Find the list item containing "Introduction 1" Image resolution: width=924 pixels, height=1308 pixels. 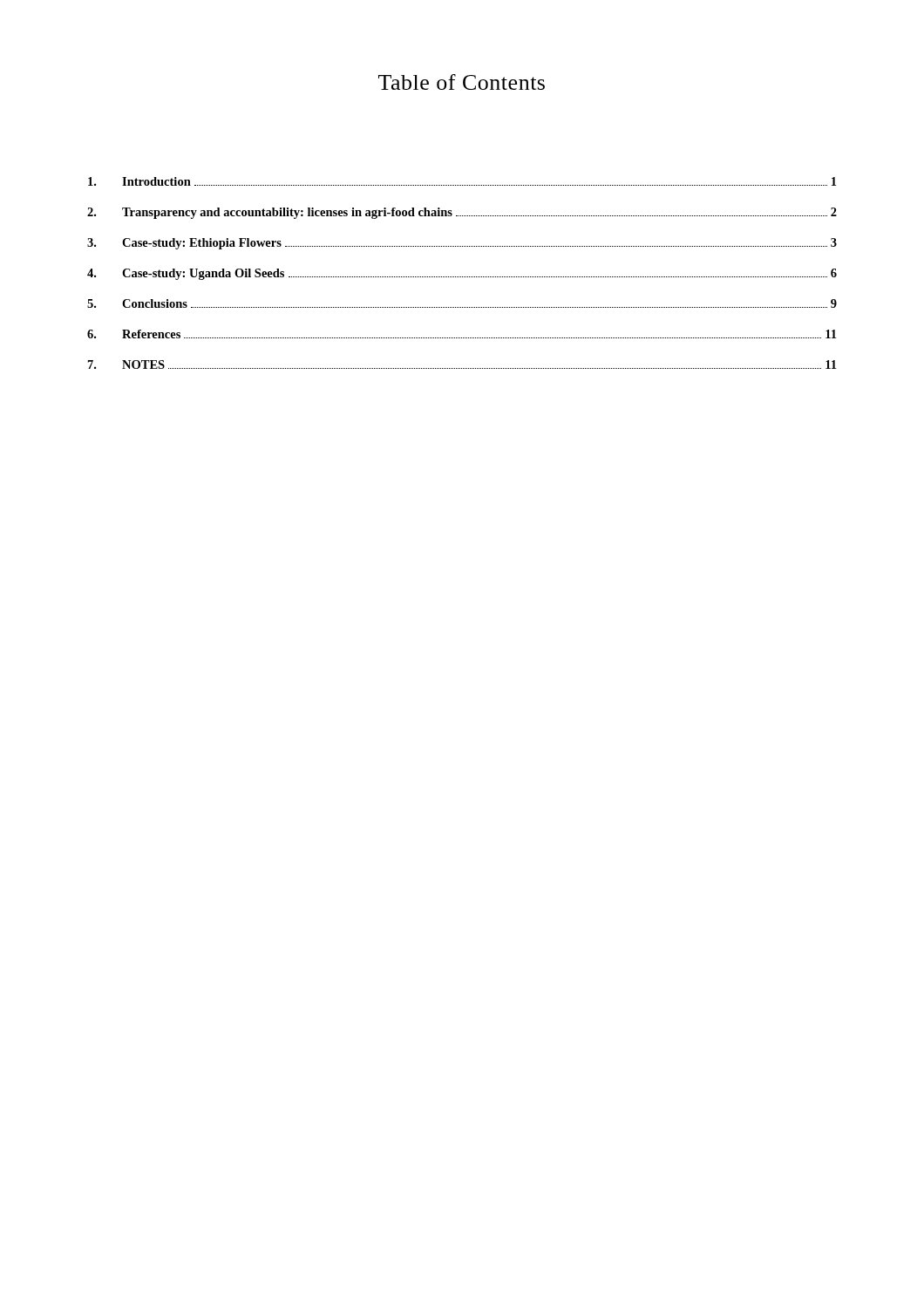pyautogui.click(x=462, y=182)
